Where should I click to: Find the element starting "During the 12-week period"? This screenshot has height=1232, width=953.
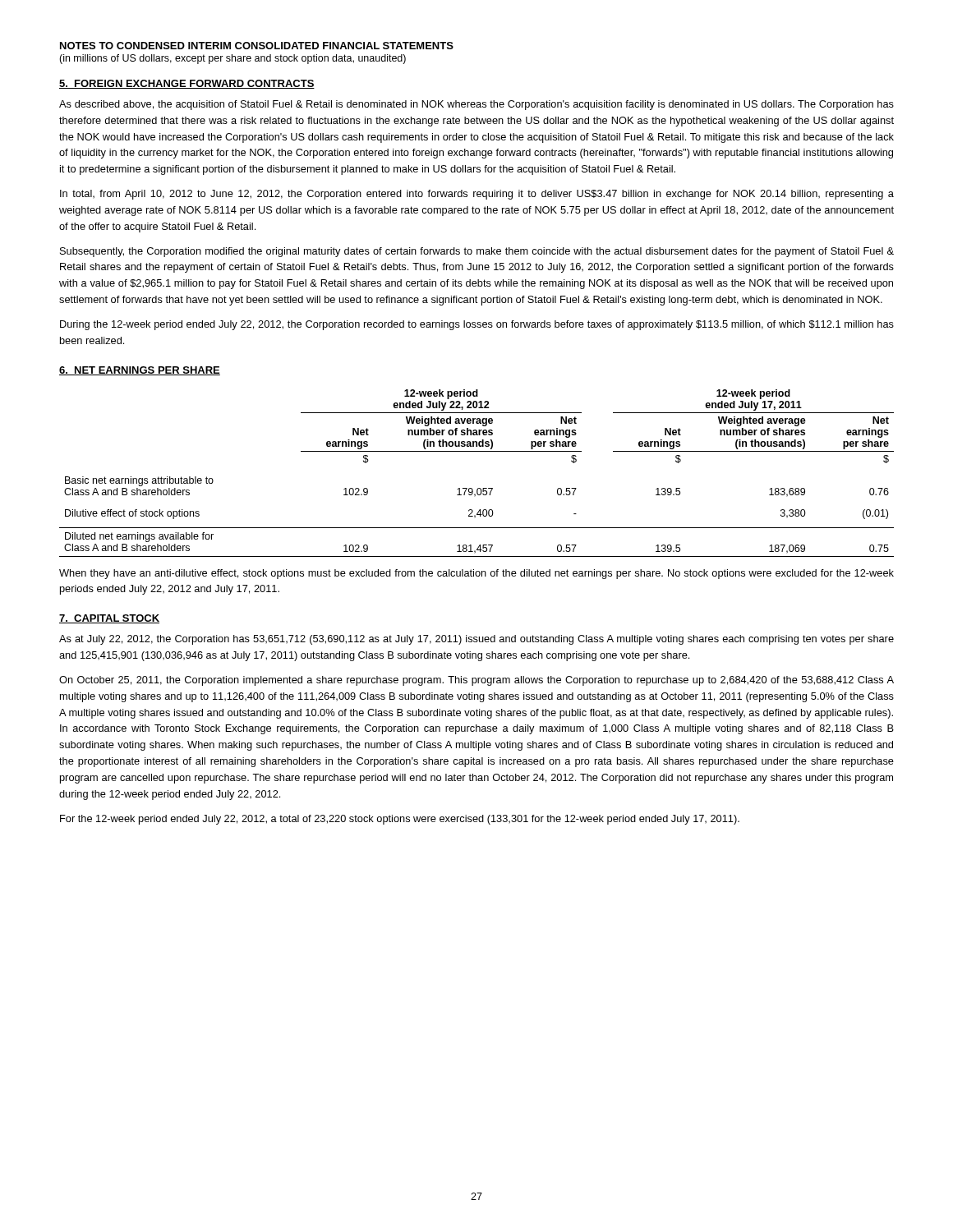(476, 332)
